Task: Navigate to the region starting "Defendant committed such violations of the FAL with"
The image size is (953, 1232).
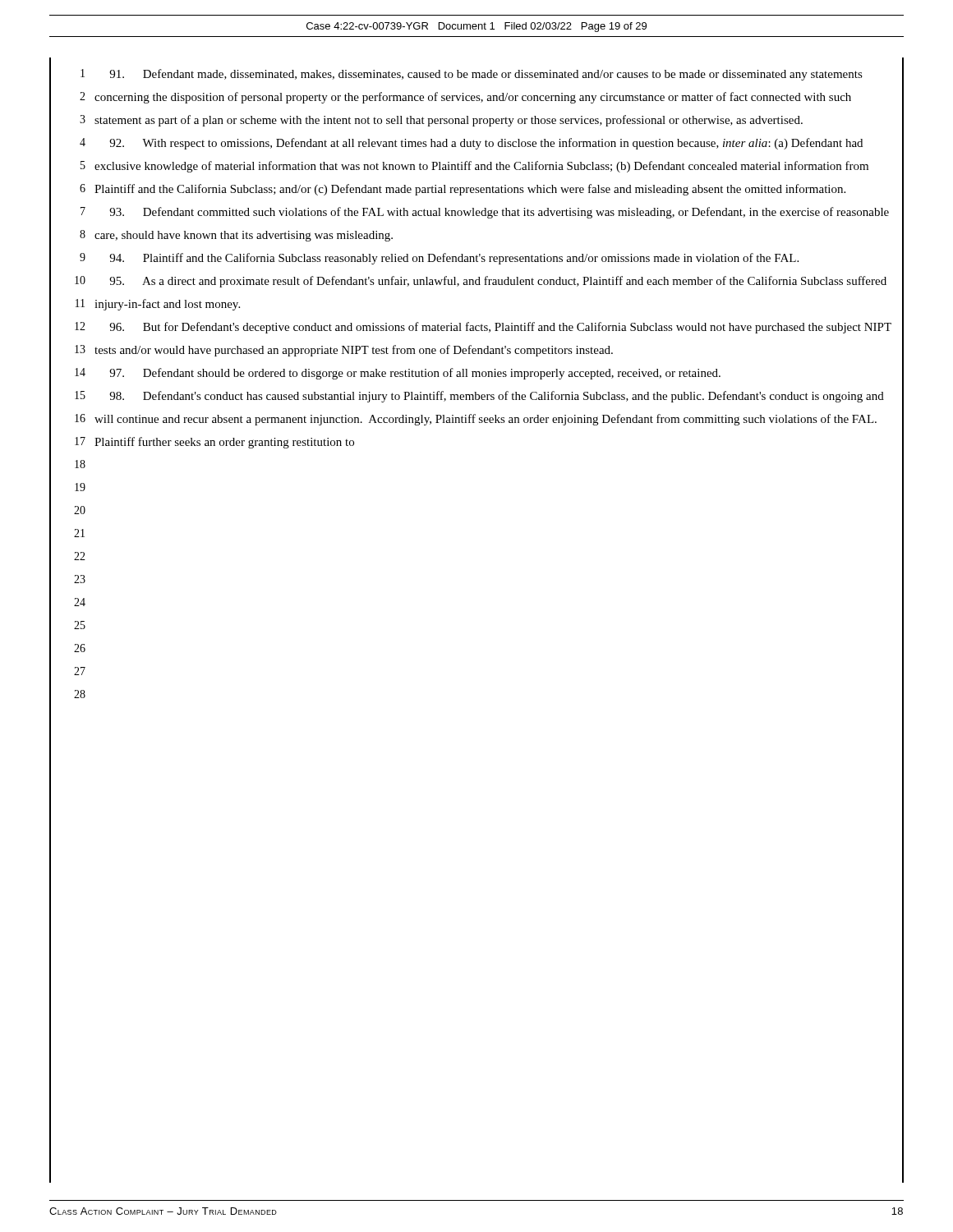Action: (492, 221)
